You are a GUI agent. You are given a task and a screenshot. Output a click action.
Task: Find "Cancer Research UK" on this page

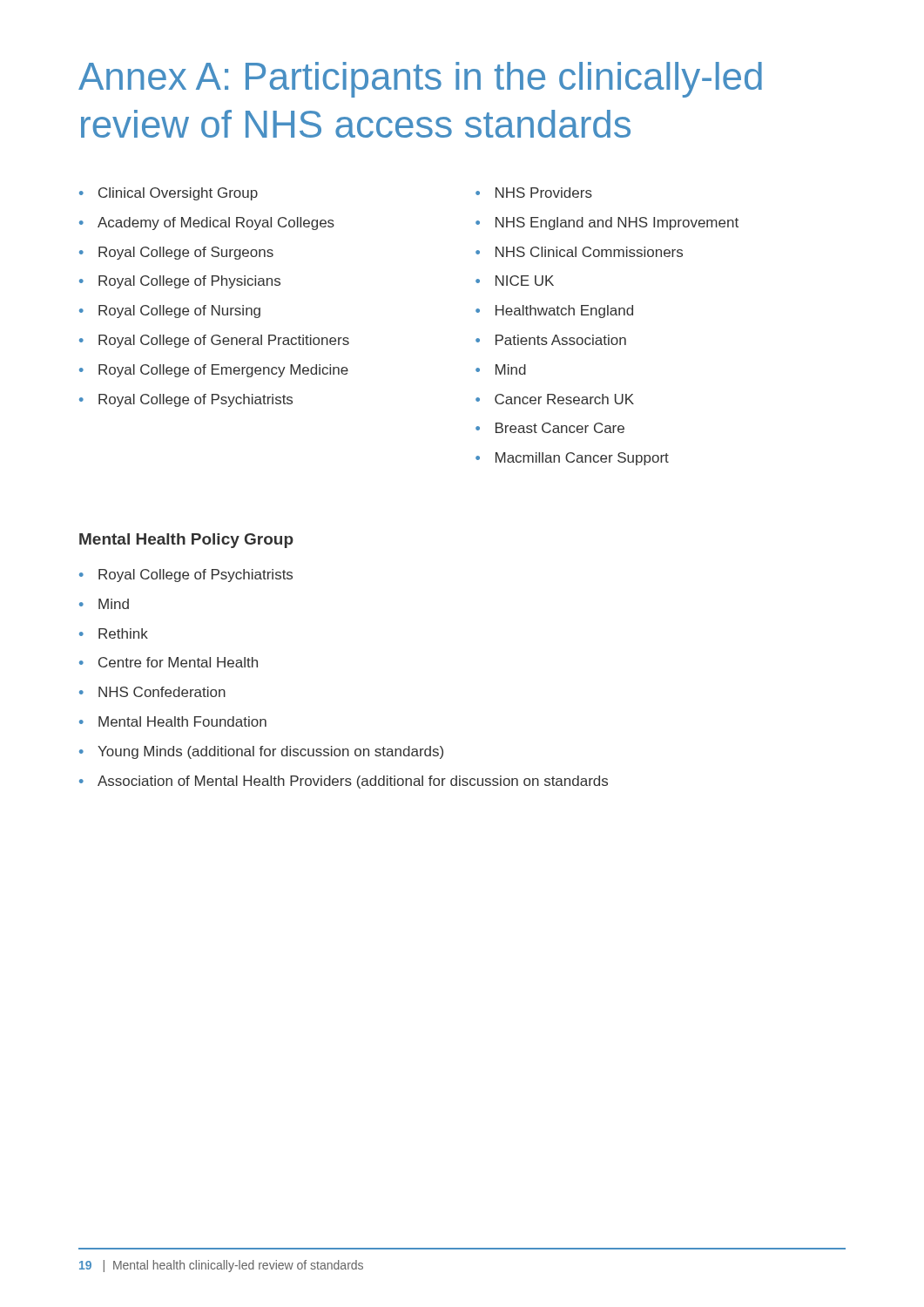click(x=555, y=399)
